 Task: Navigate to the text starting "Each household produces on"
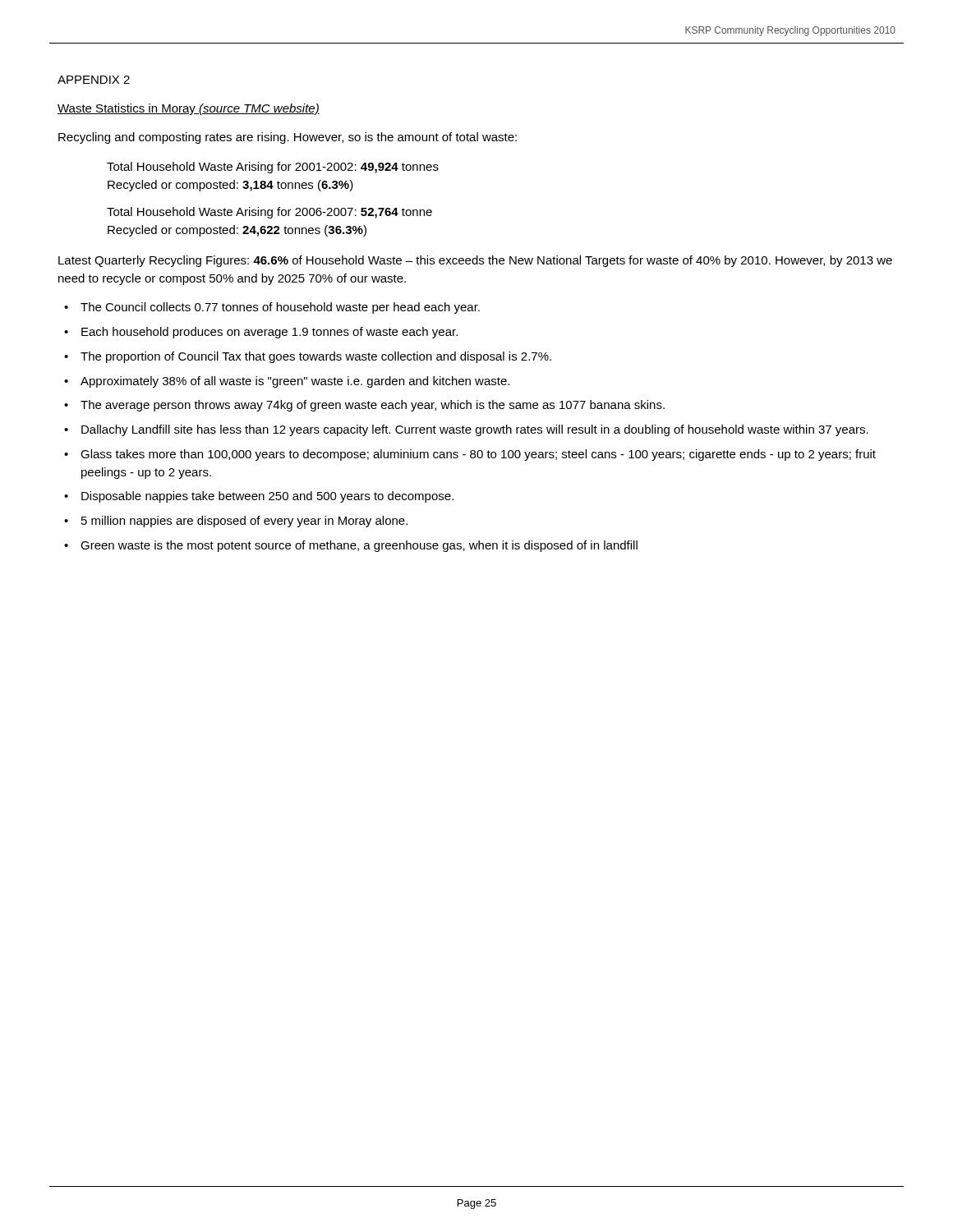coord(270,331)
